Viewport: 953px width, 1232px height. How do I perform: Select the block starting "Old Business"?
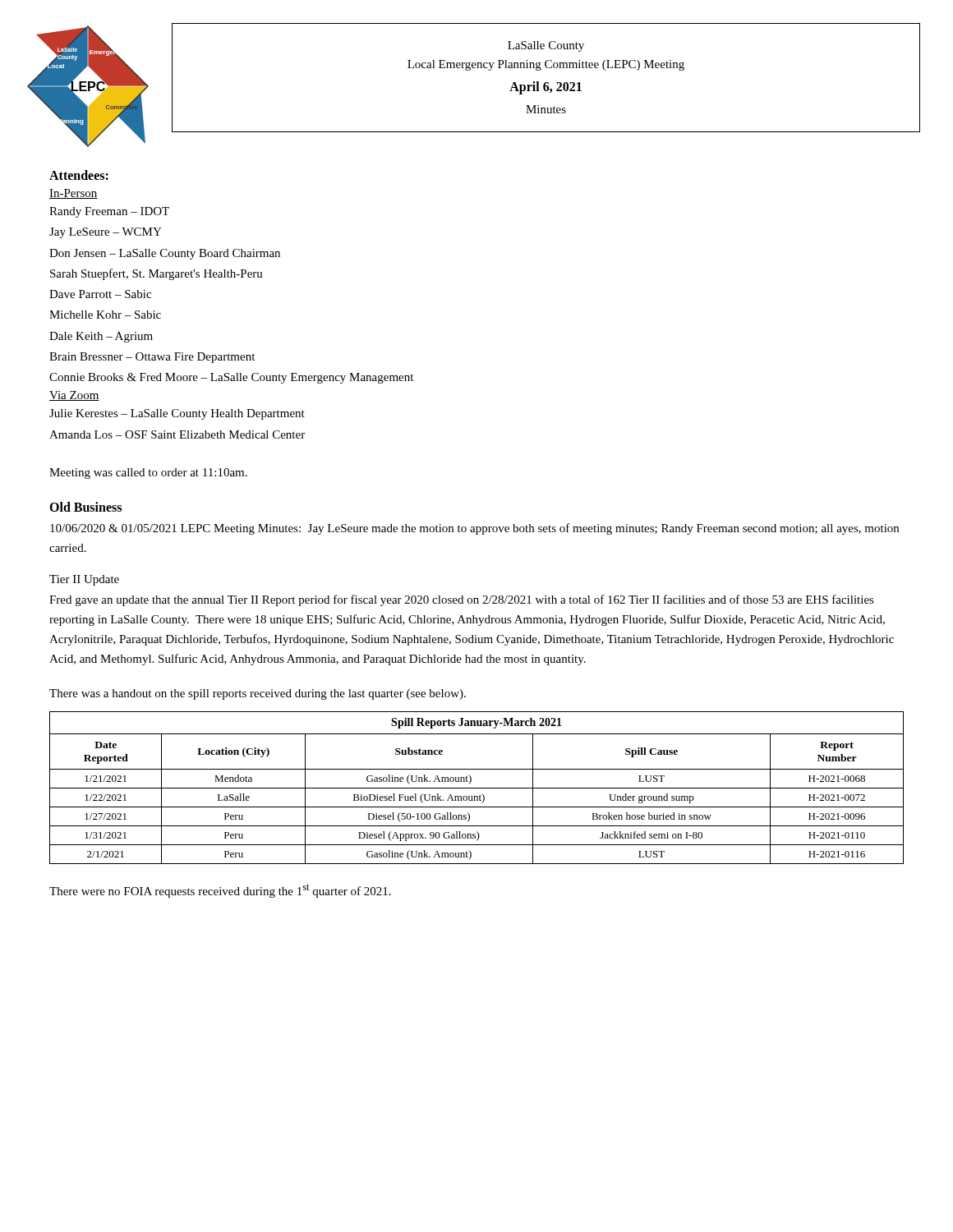86,507
